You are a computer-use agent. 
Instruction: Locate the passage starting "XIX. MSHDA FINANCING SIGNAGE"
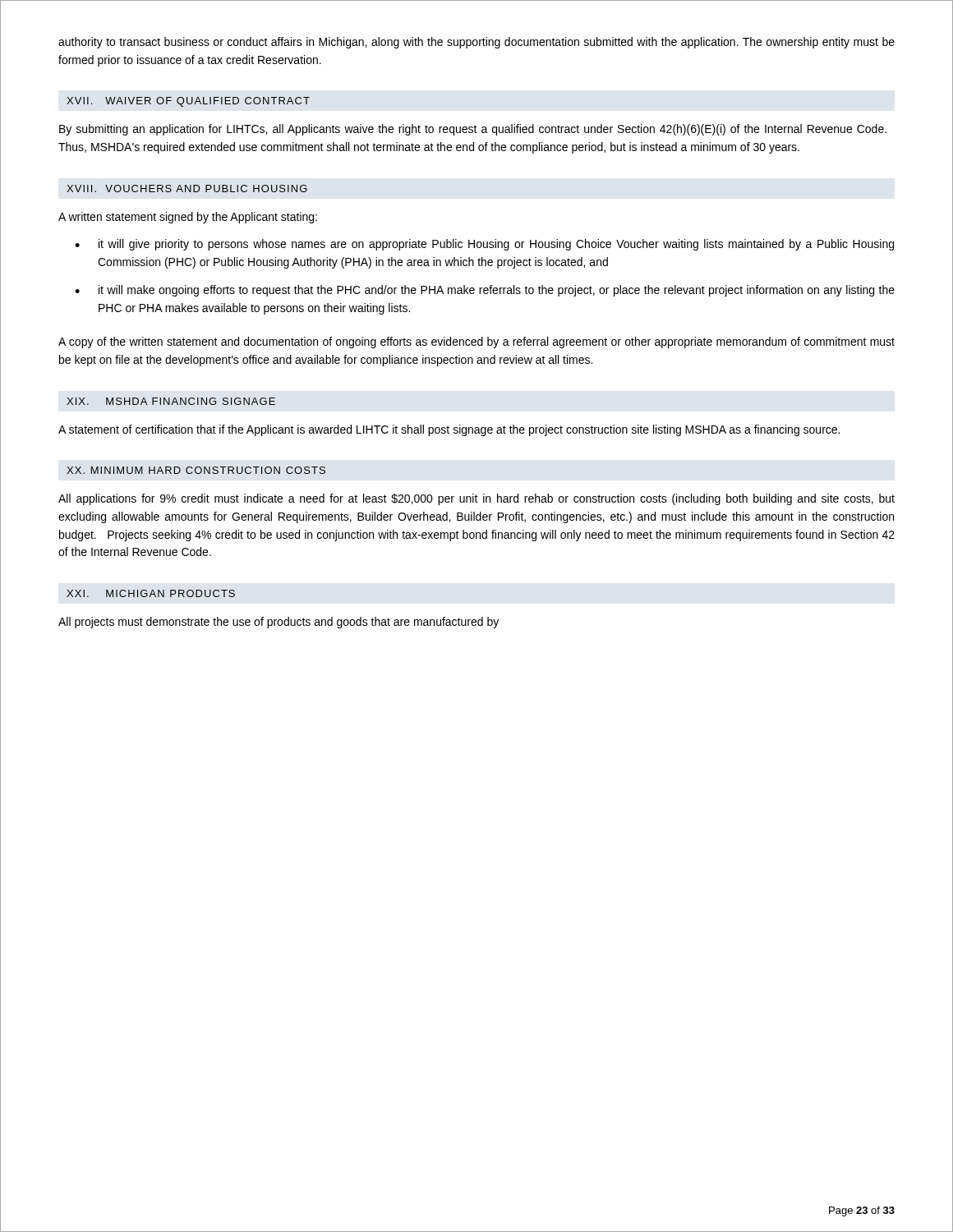(x=171, y=401)
